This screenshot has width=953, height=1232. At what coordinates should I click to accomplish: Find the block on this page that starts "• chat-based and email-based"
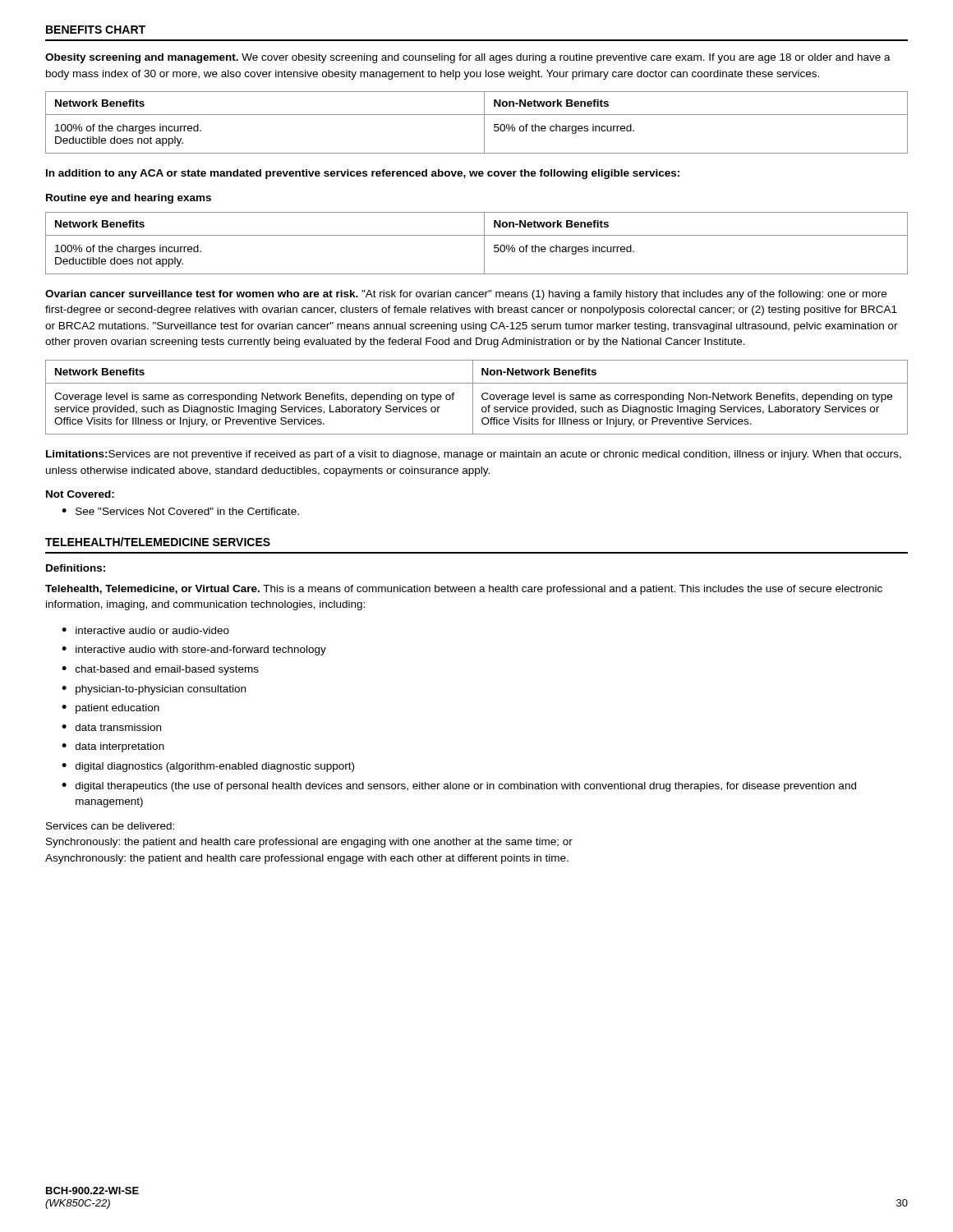click(x=160, y=670)
